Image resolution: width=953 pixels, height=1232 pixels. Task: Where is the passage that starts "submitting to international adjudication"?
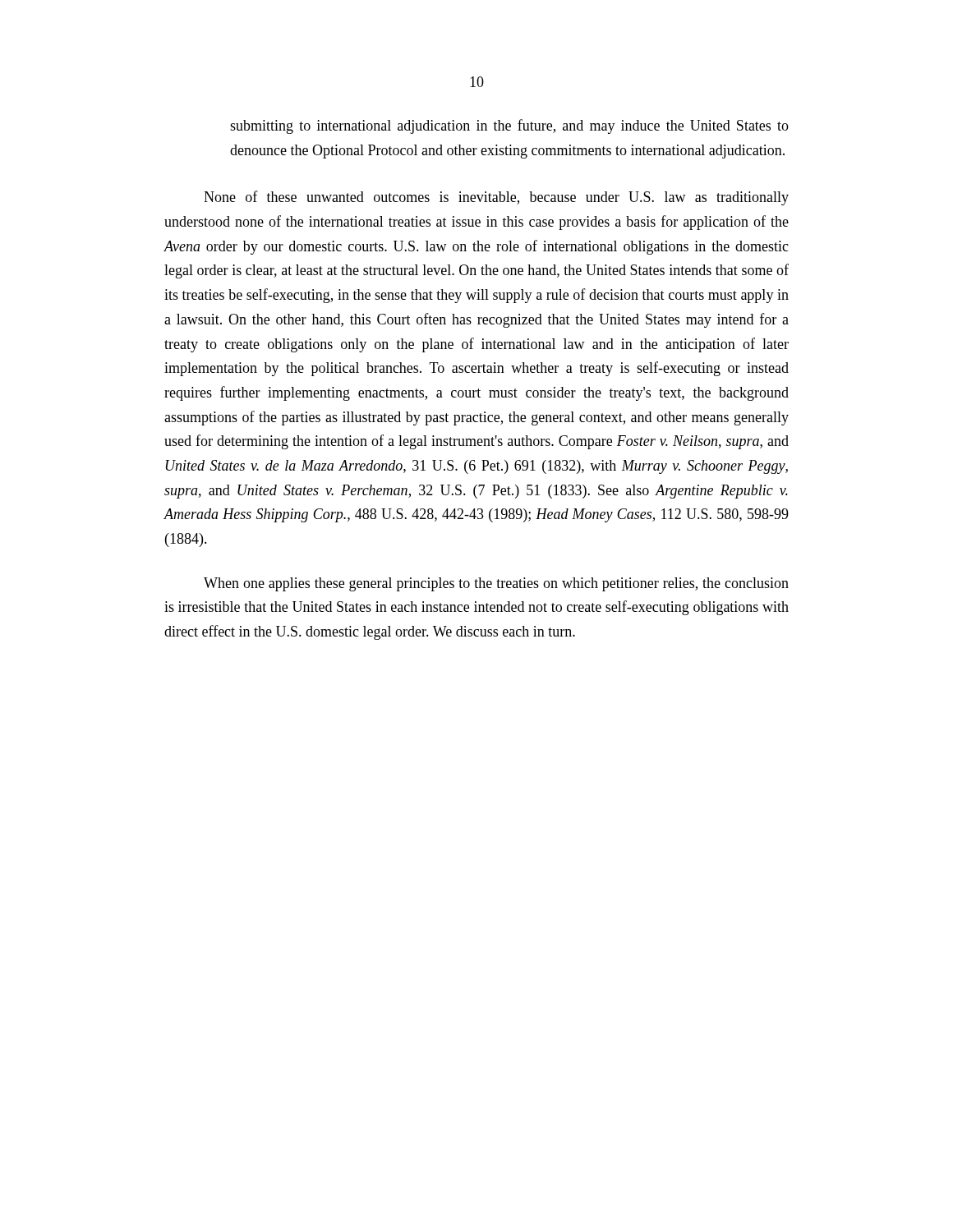pyautogui.click(x=509, y=138)
